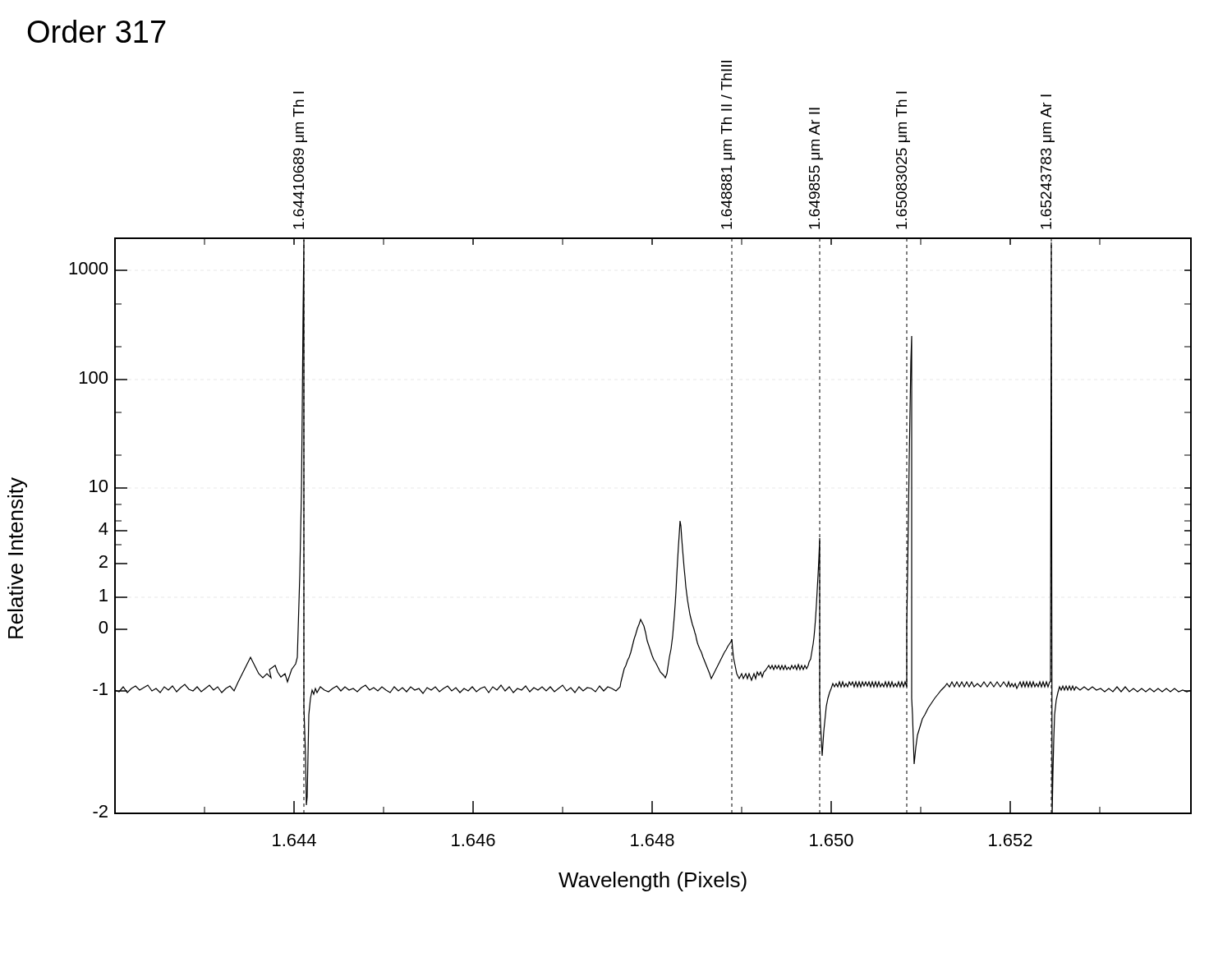Image resolution: width=1232 pixels, height=953 pixels.
Task: Point to "Order 317"
Action: (x=97, y=32)
